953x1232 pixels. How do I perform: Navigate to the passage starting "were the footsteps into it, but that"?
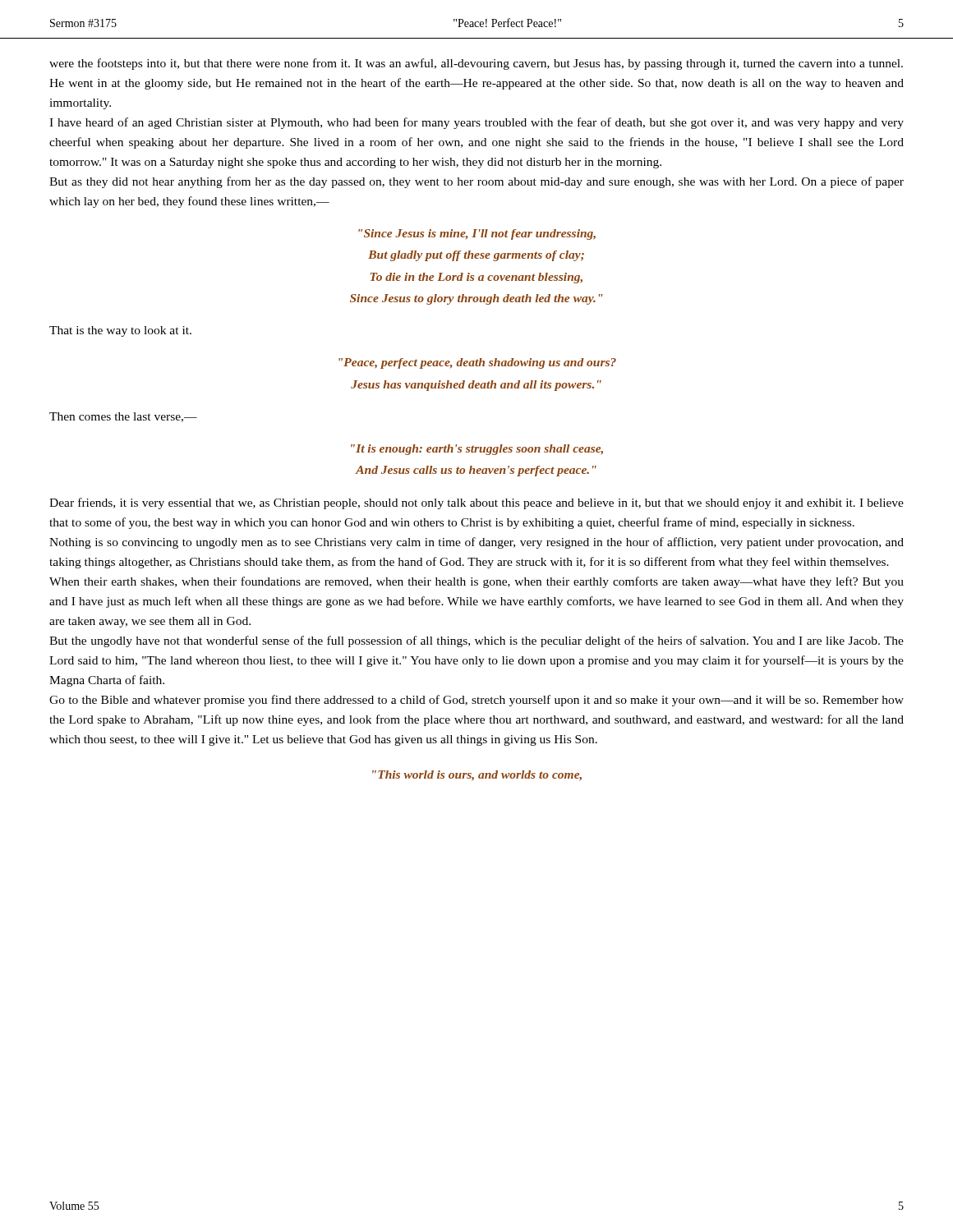(476, 83)
